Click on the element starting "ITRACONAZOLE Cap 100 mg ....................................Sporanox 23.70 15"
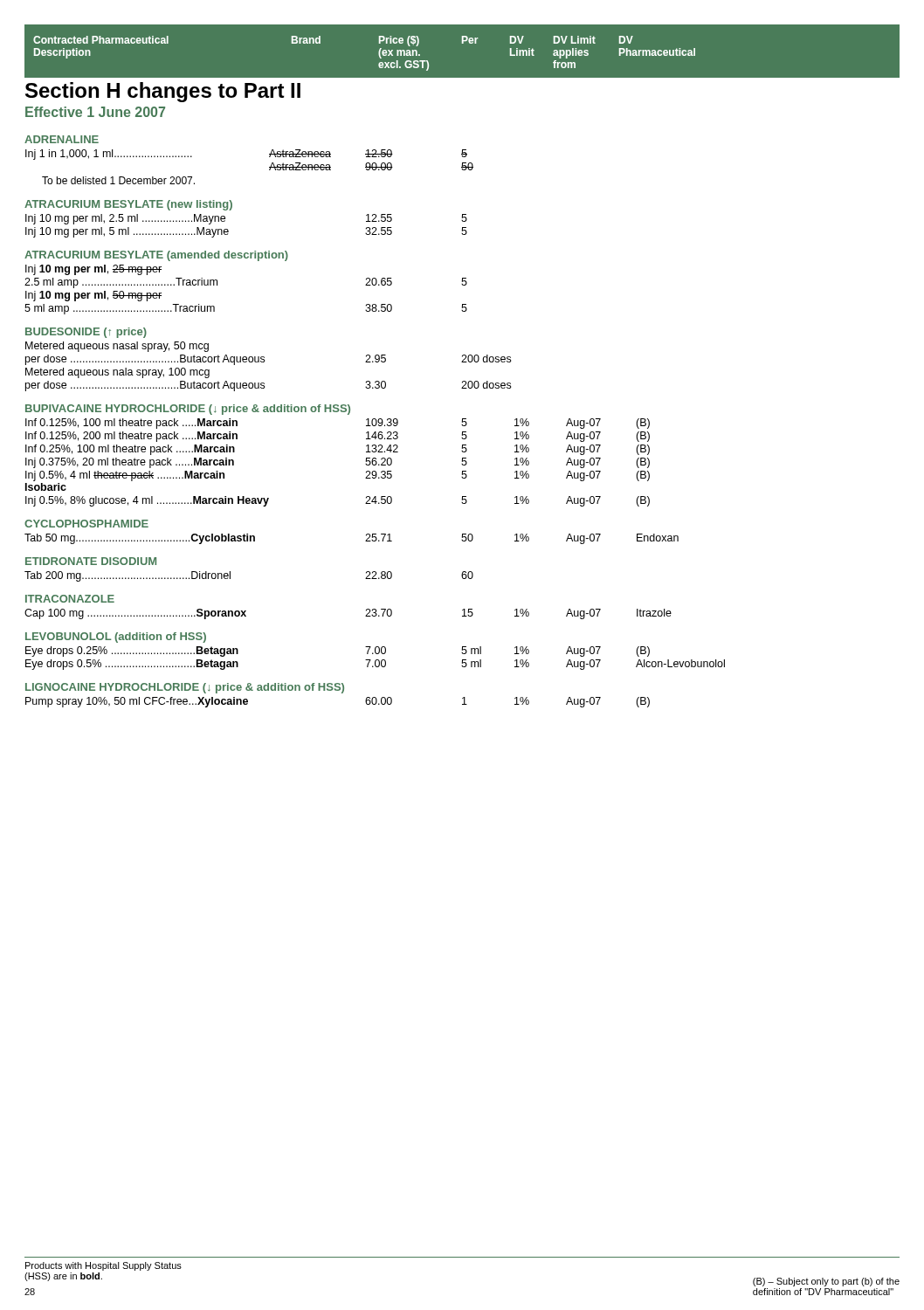 (x=462, y=606)
